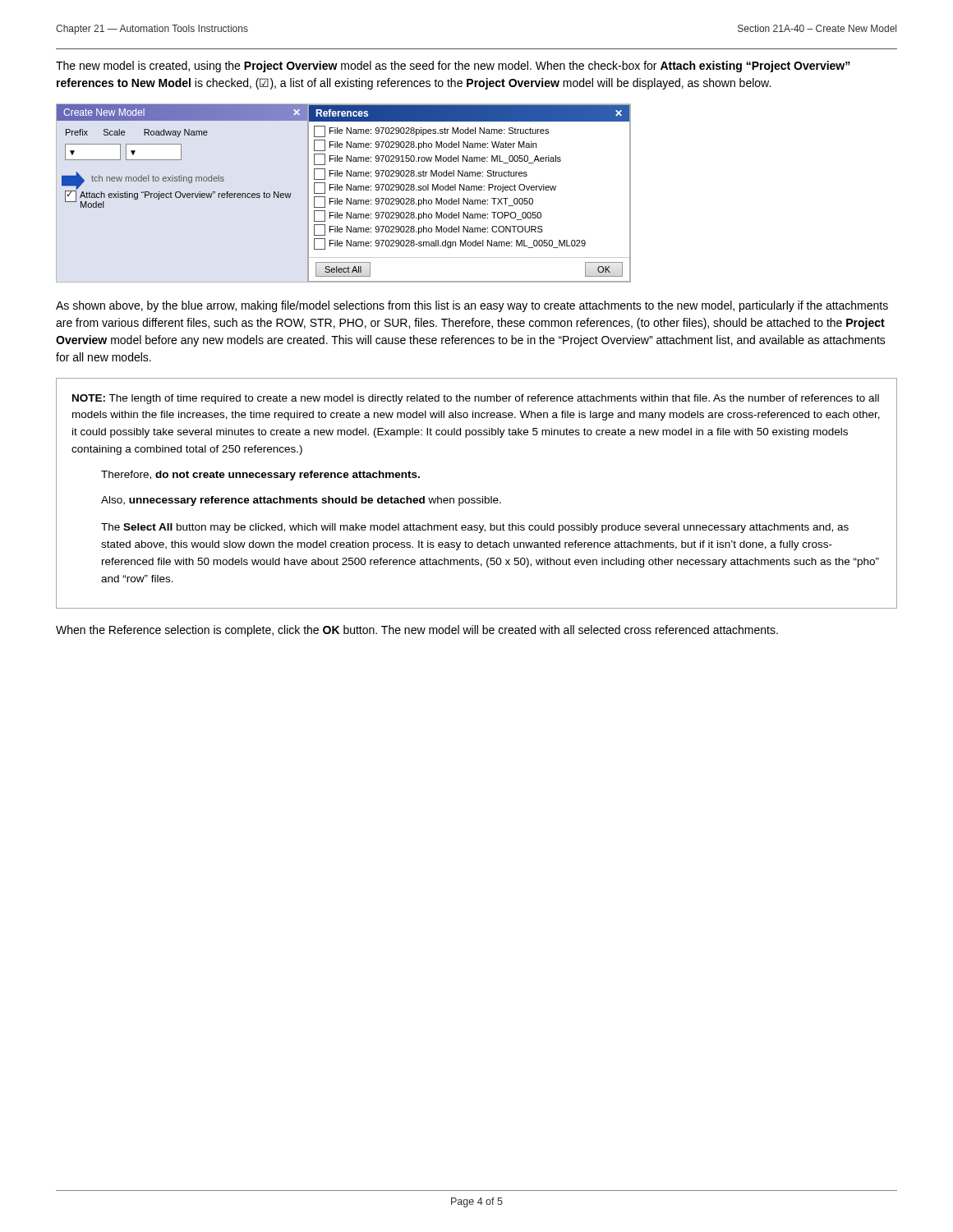Click on the screenshot

point(343,193)
